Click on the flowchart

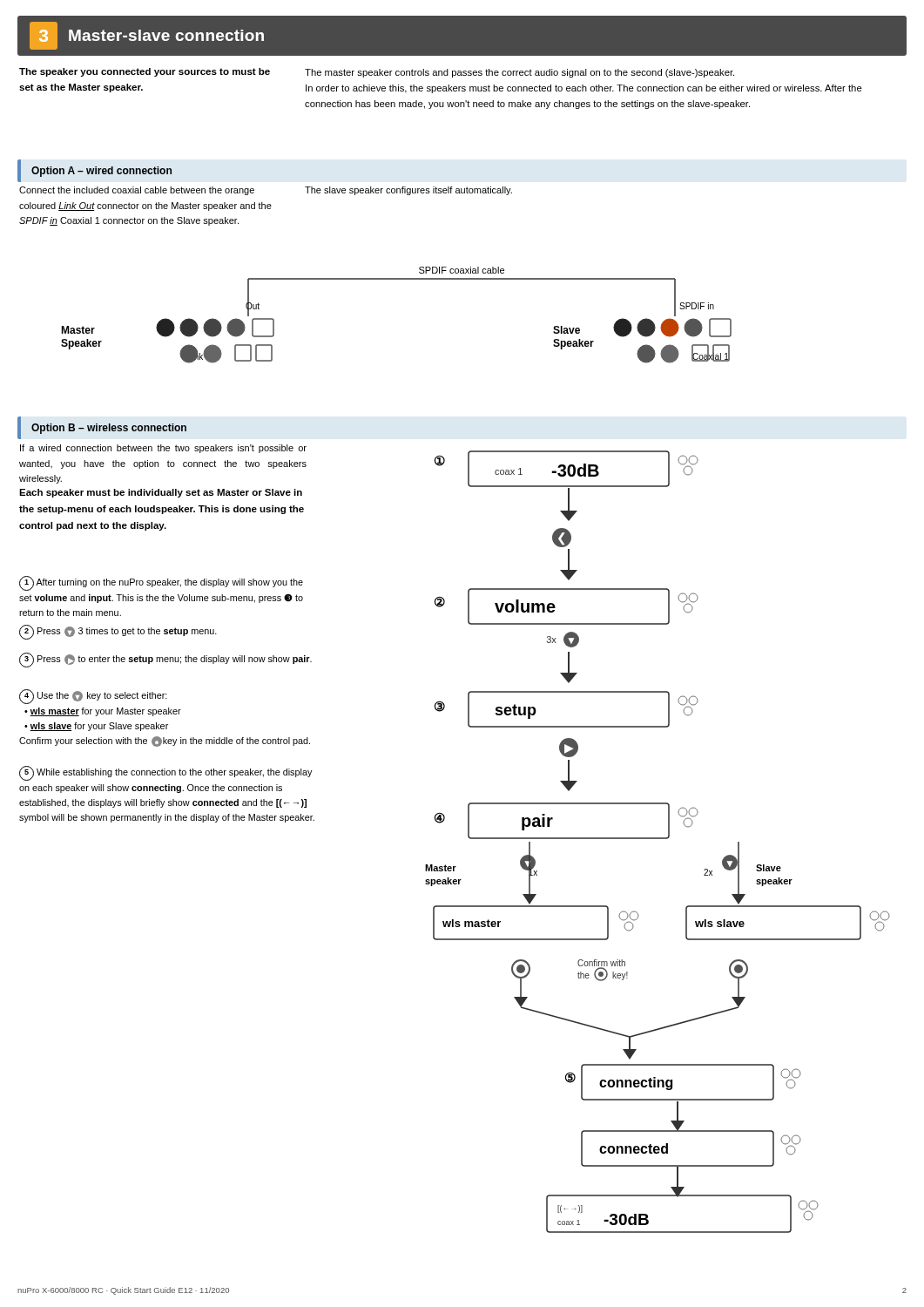pyautogui.click(x=665, y=852)
